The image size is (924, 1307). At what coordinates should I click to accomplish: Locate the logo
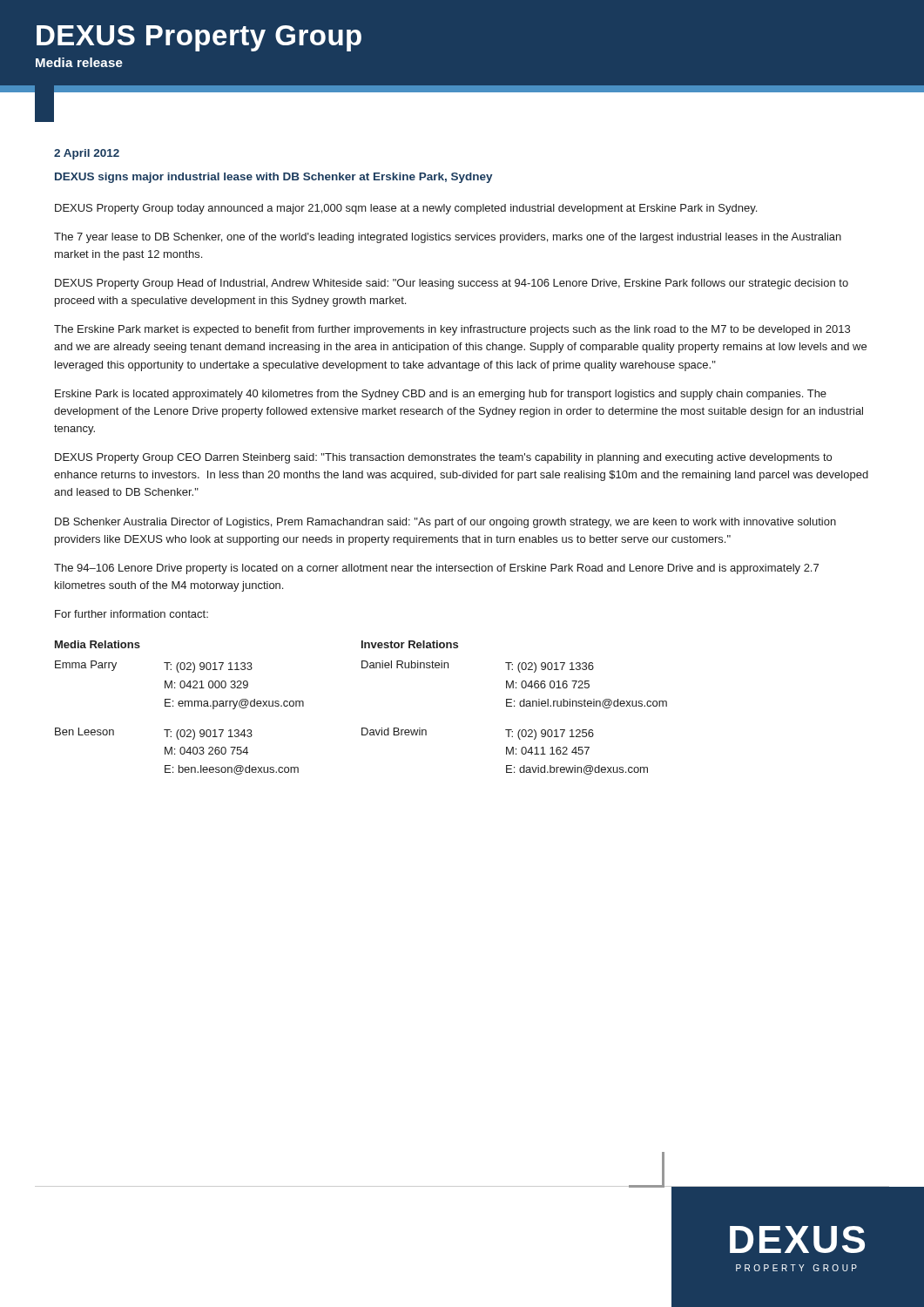point(798,1247)
